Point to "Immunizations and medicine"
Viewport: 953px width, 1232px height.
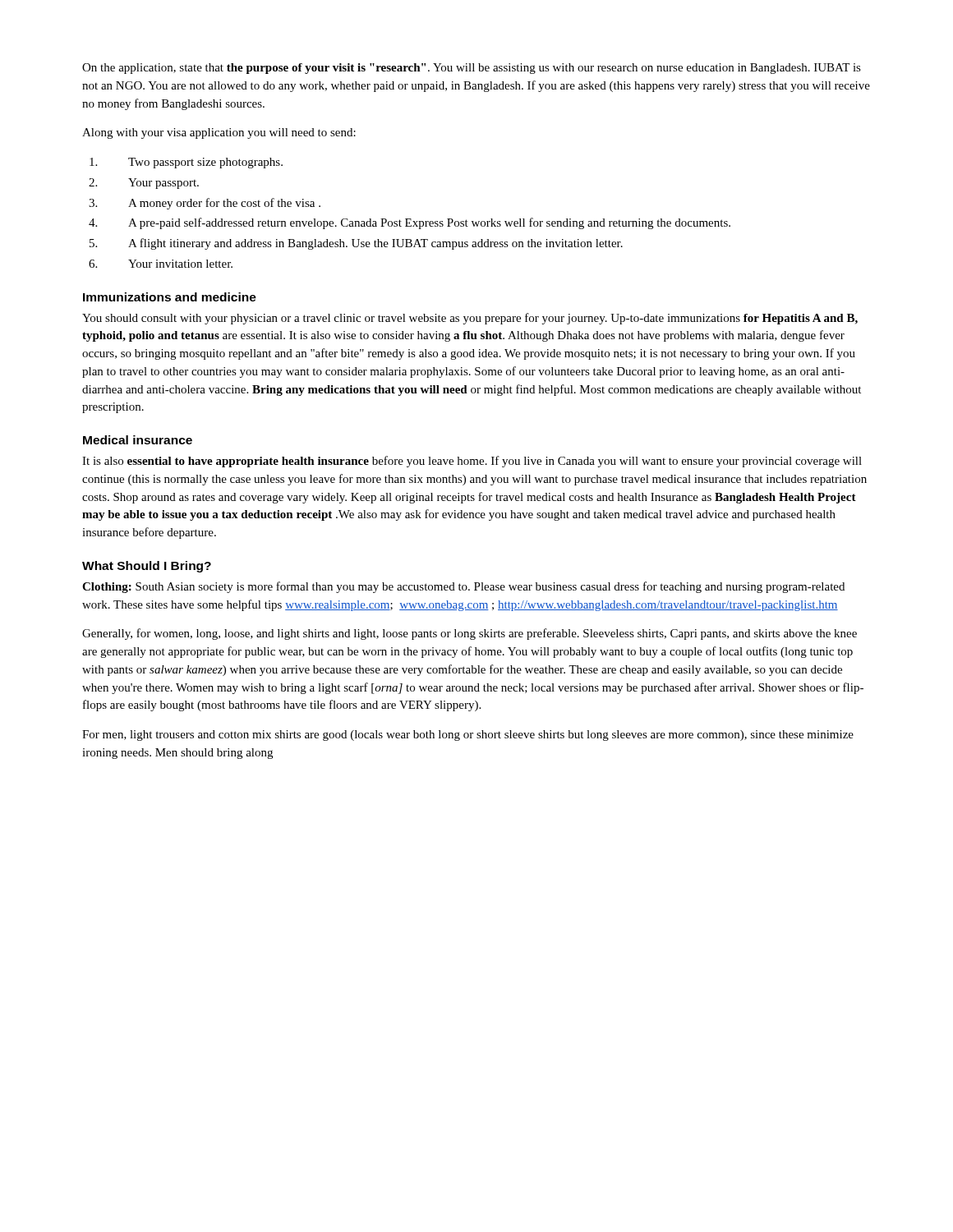point(169,296)
